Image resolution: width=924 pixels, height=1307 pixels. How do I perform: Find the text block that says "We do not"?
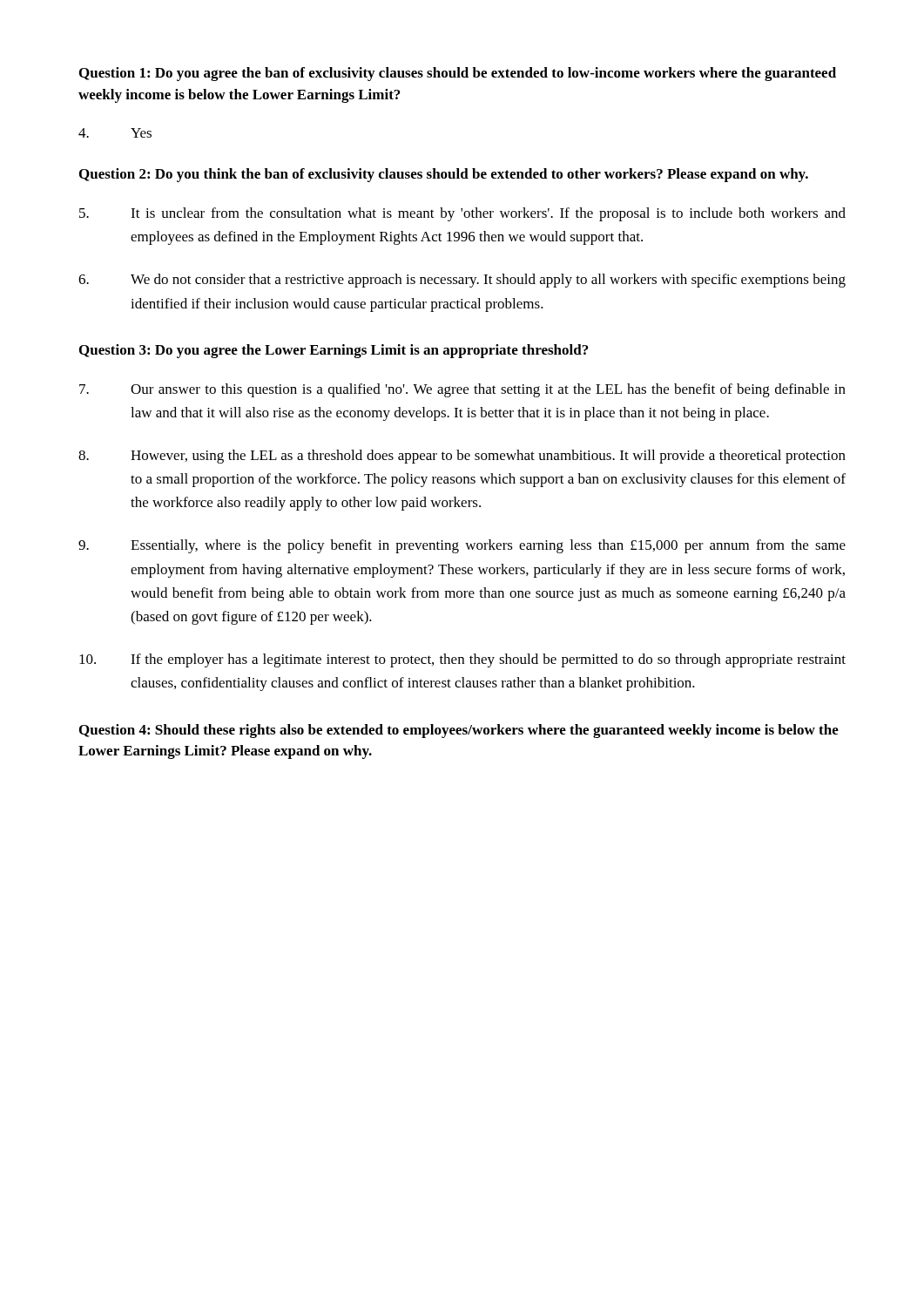[462, 292]
